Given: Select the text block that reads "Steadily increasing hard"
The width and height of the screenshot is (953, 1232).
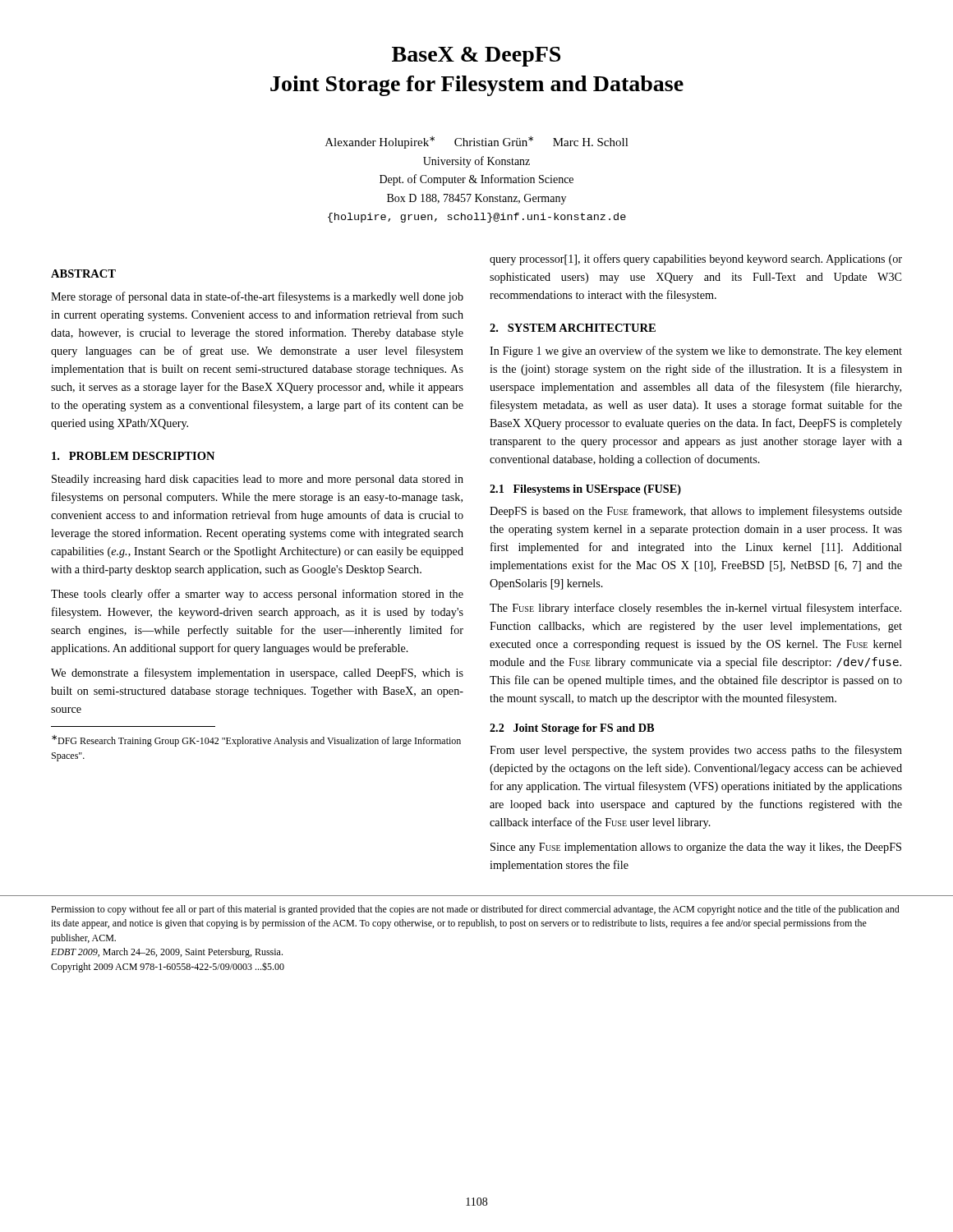Looking at the screenshot, I should (257, 594).
